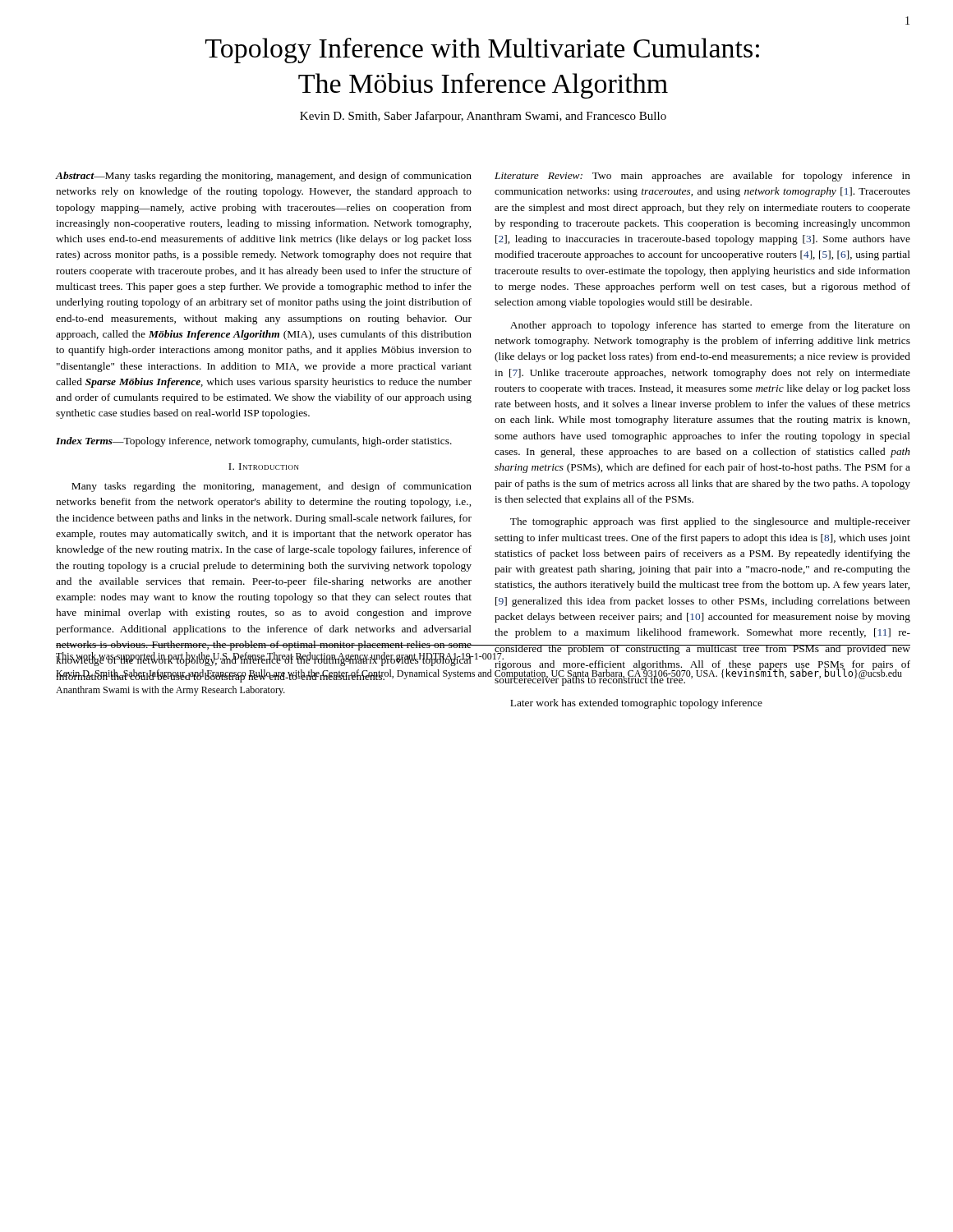Select the element starting "Index Terms—Topology inference, network tomography, cumulants, high-order"

[x=264, y=441]
